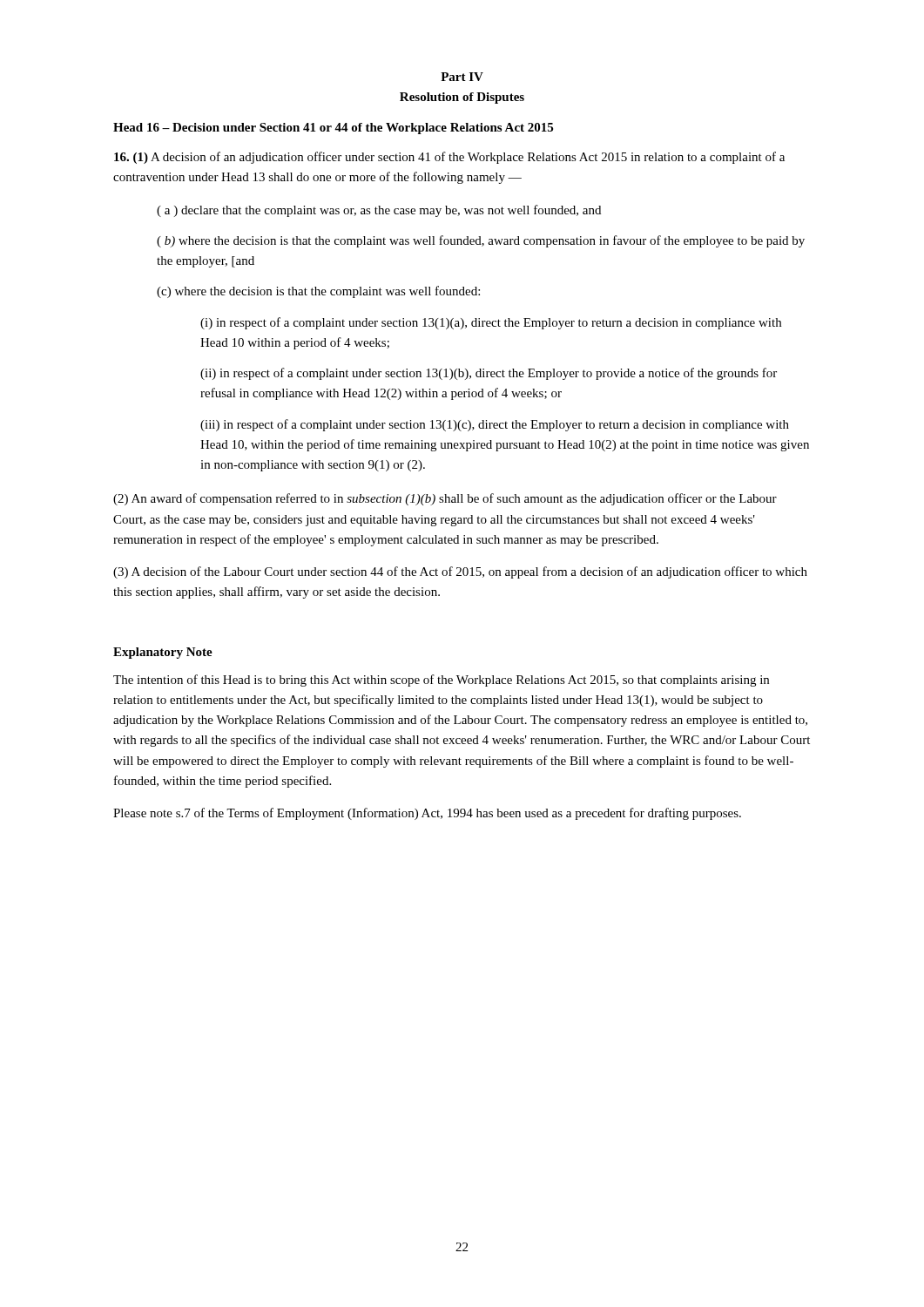
Task: Navigate to the passage starting "Please note s.7 of the Terms"
Action: 427,813
